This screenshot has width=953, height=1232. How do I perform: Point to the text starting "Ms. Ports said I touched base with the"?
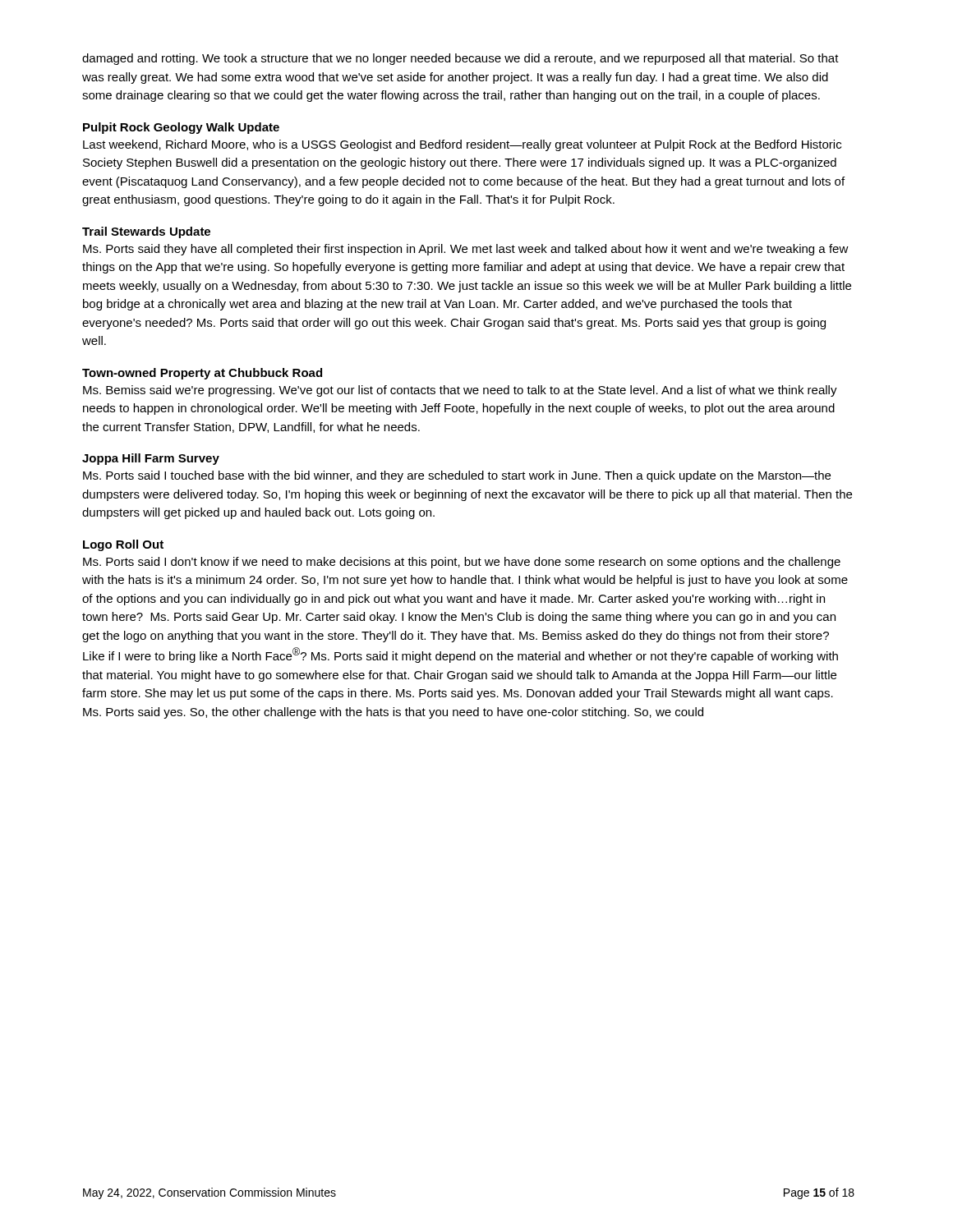coord(467,494)
